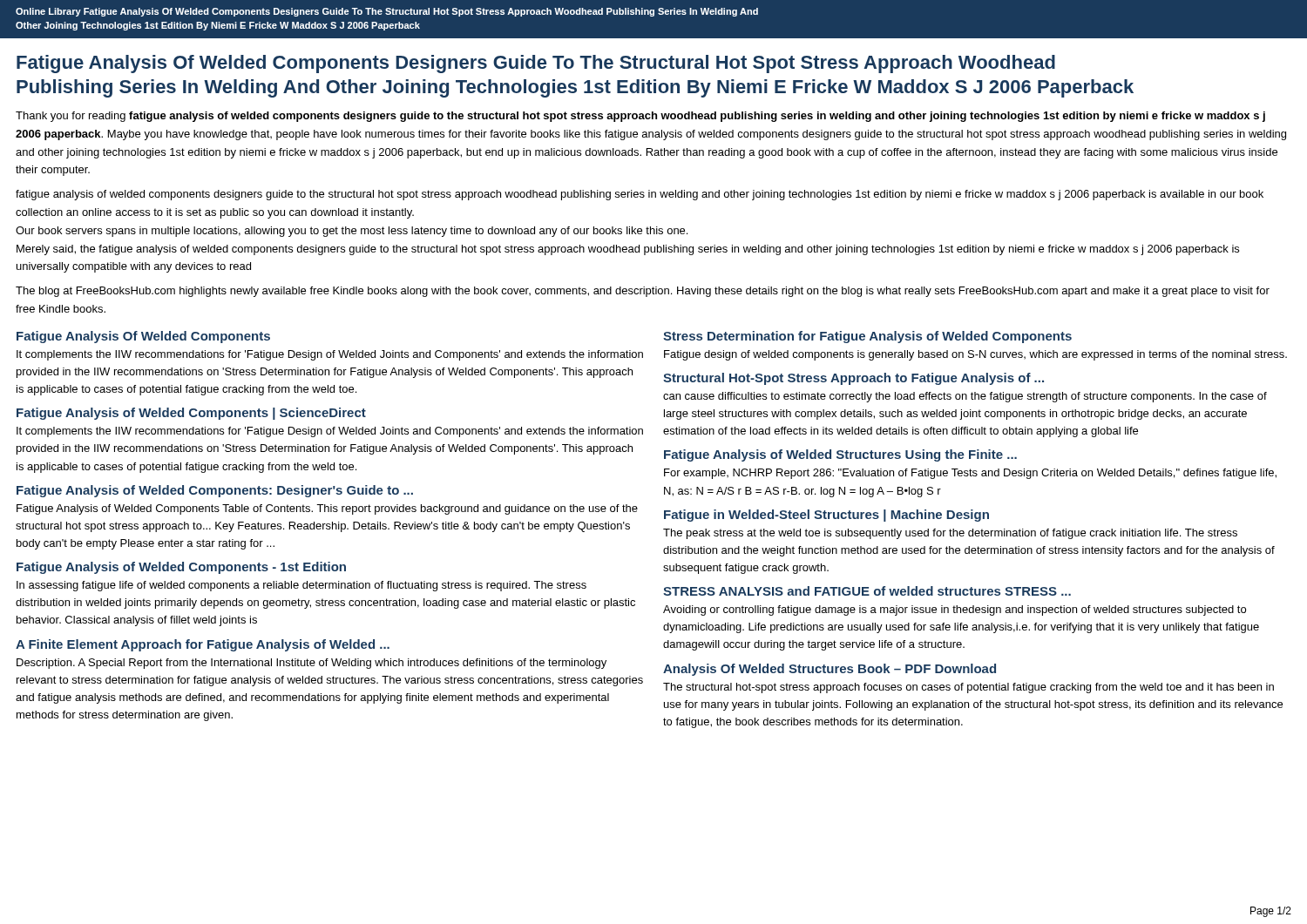The width and height of the screenshot is (1307, 924).
Task: Point to the text block starting "In assessing fatigue life"
Action: [x=326, y=602]
